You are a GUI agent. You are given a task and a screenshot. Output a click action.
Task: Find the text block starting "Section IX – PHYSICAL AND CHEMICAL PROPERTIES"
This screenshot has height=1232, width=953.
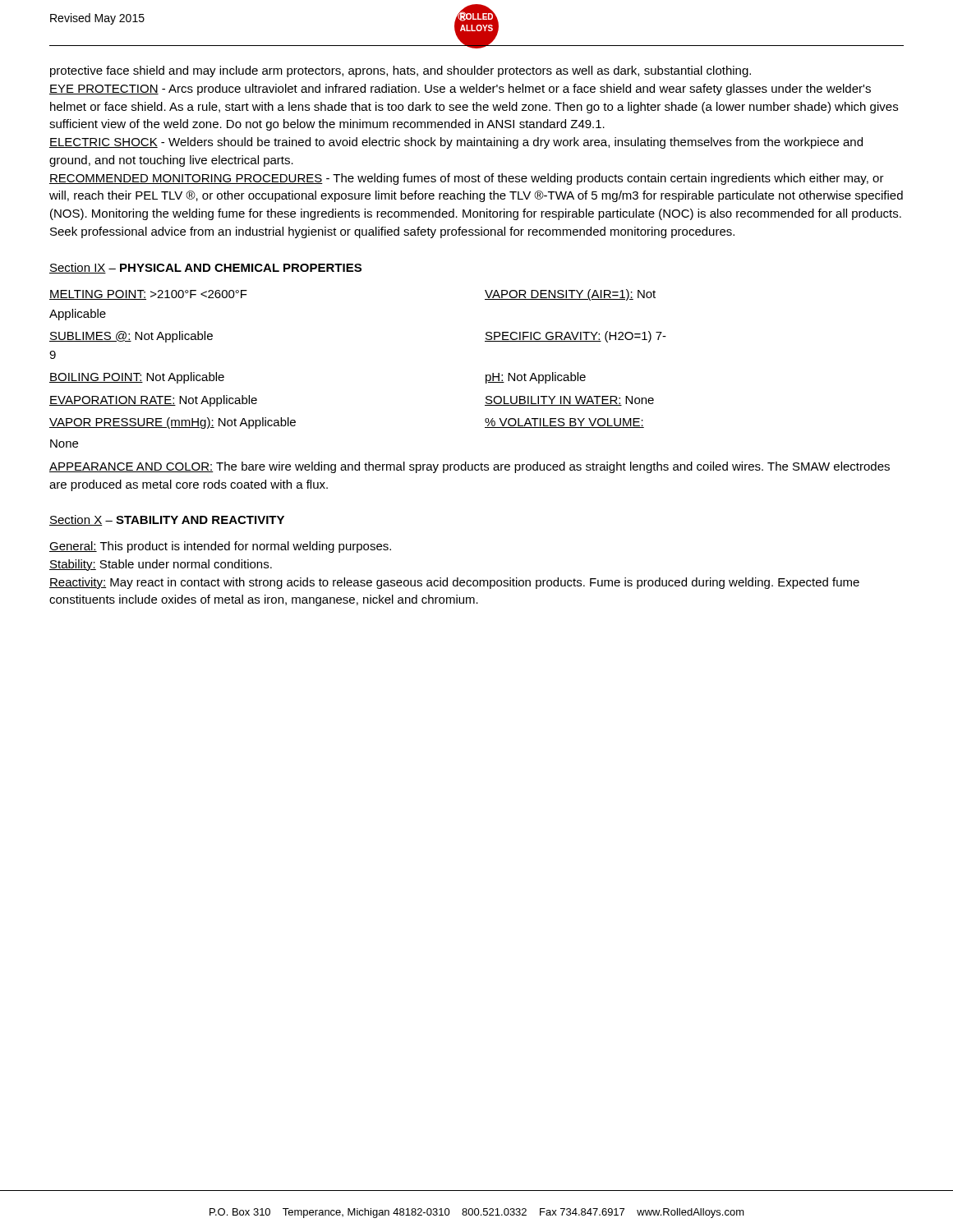[x=206, y=267]
